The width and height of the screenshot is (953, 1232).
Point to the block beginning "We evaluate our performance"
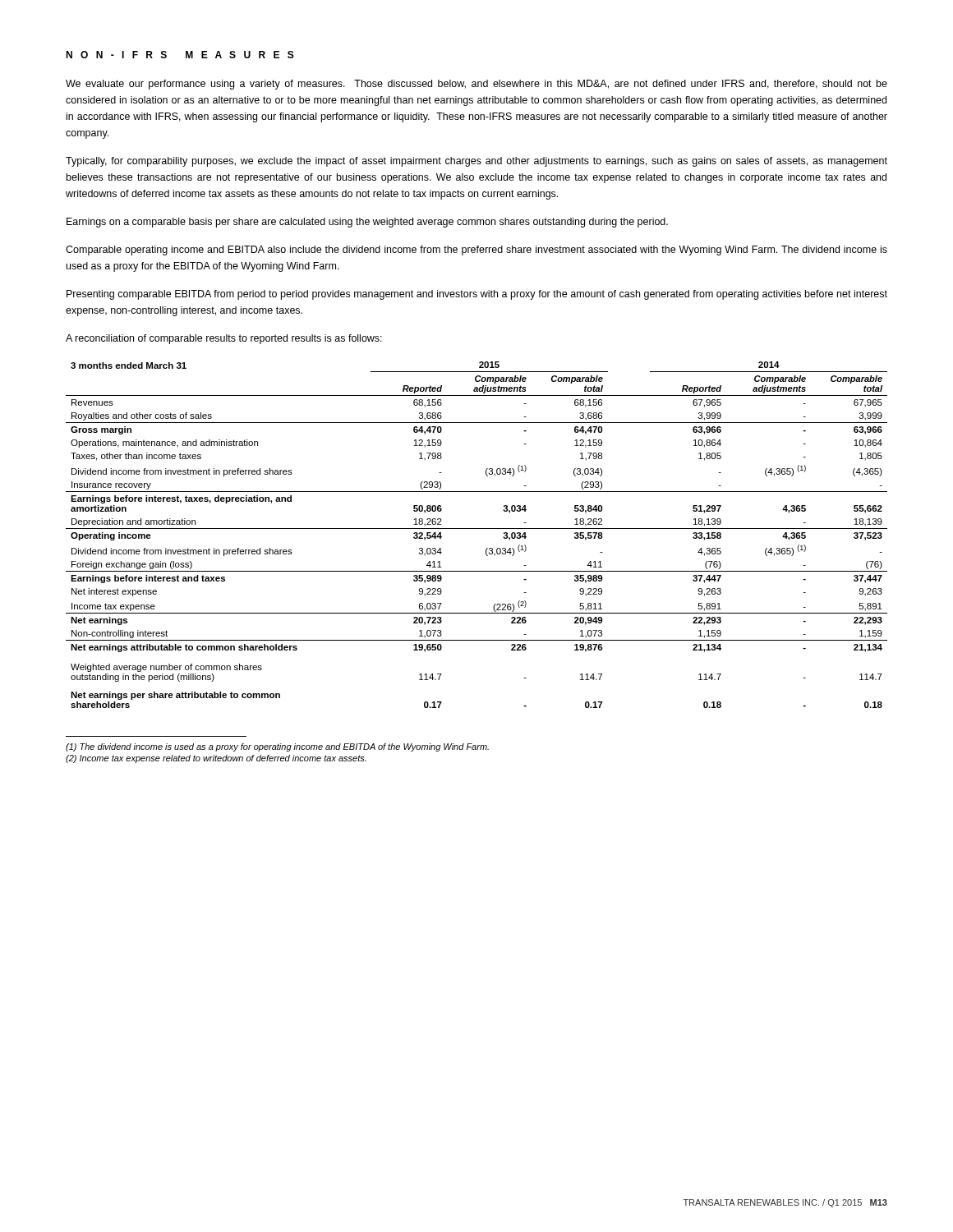[476, 108]
